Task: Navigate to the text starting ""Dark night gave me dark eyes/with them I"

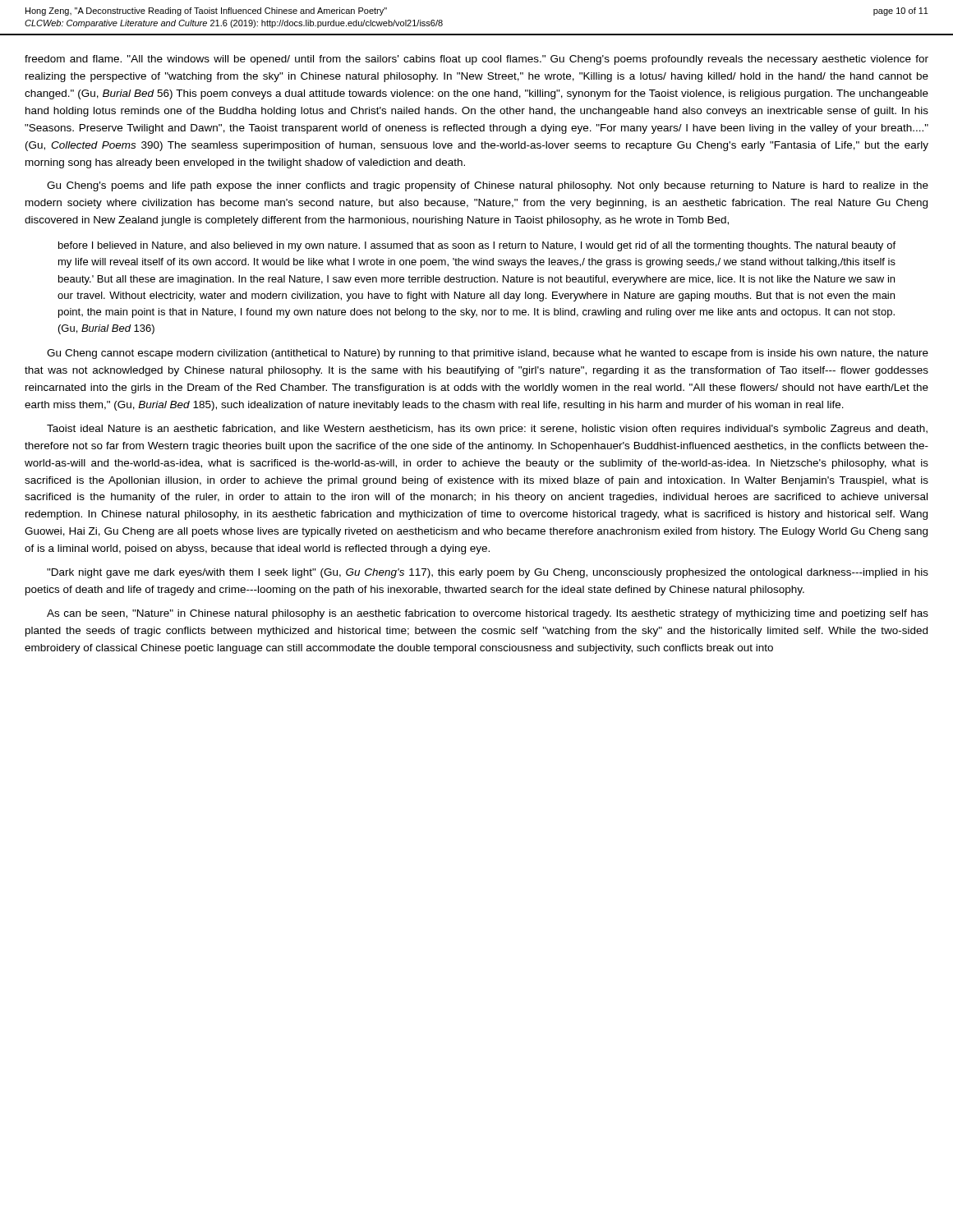Action: [x=476, y=582]
